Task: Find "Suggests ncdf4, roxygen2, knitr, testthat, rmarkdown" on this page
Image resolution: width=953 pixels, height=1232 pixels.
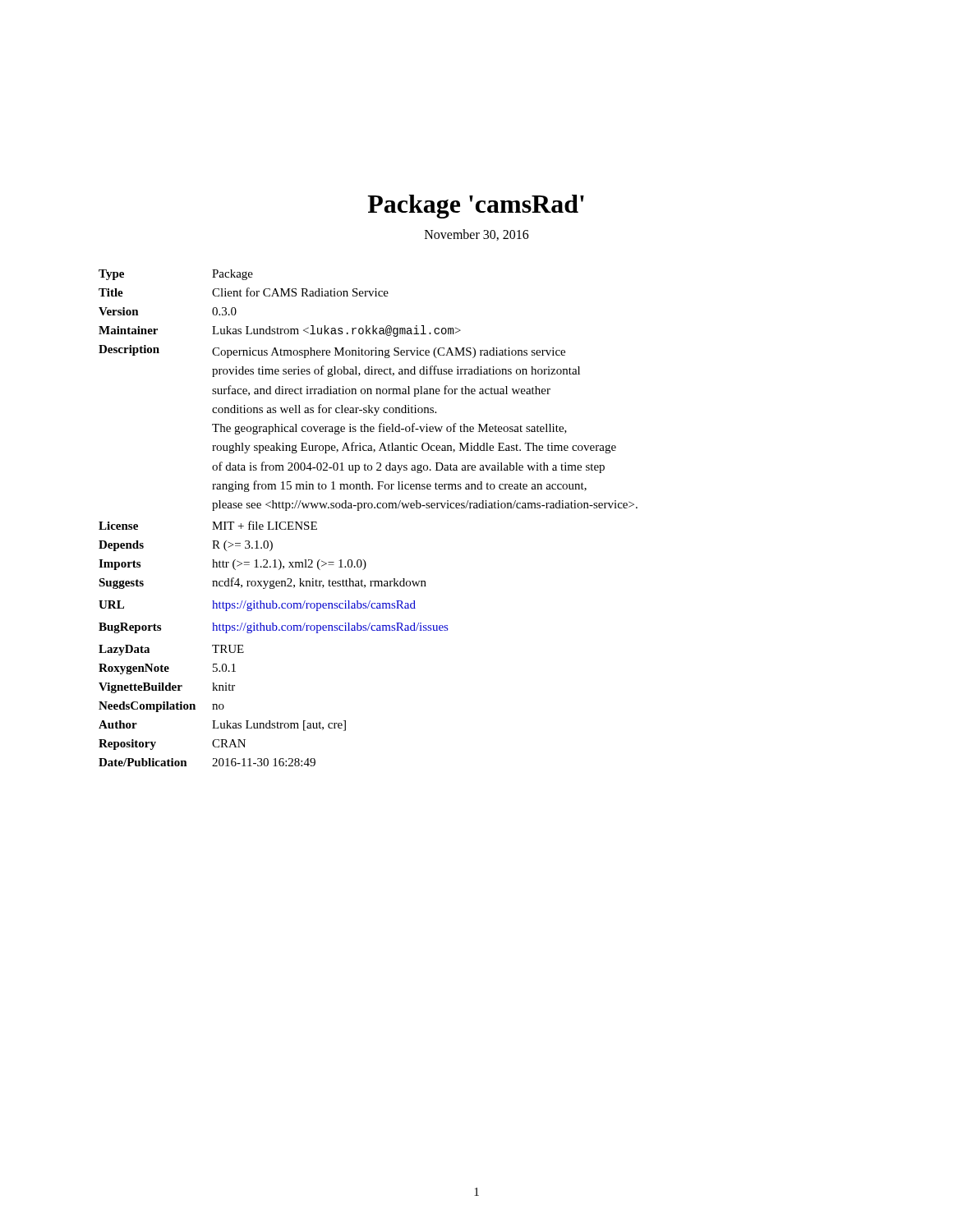Action: click(x=262, y=583)
